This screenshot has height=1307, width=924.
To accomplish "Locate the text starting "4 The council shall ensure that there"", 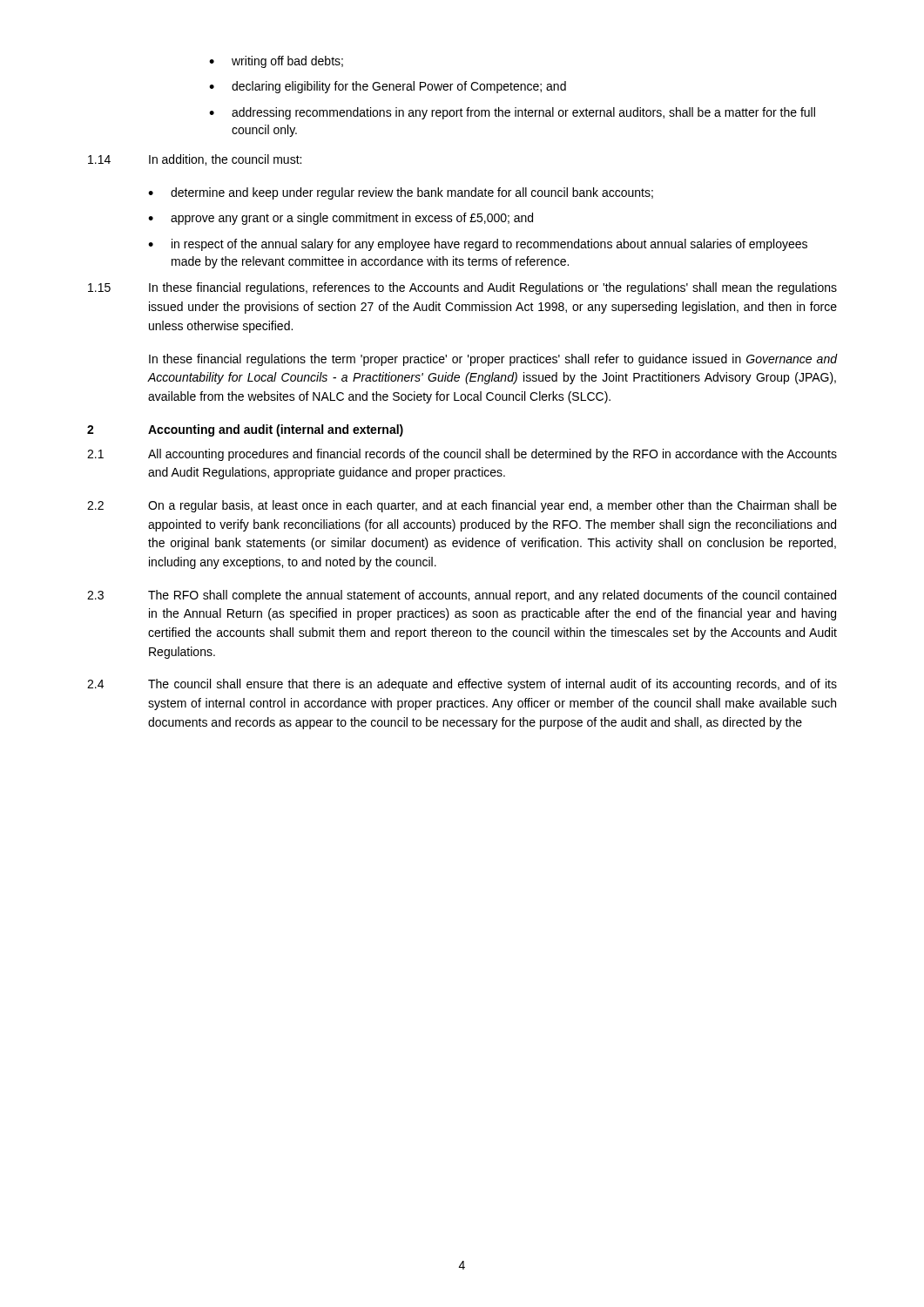I will tap(462, 704).
